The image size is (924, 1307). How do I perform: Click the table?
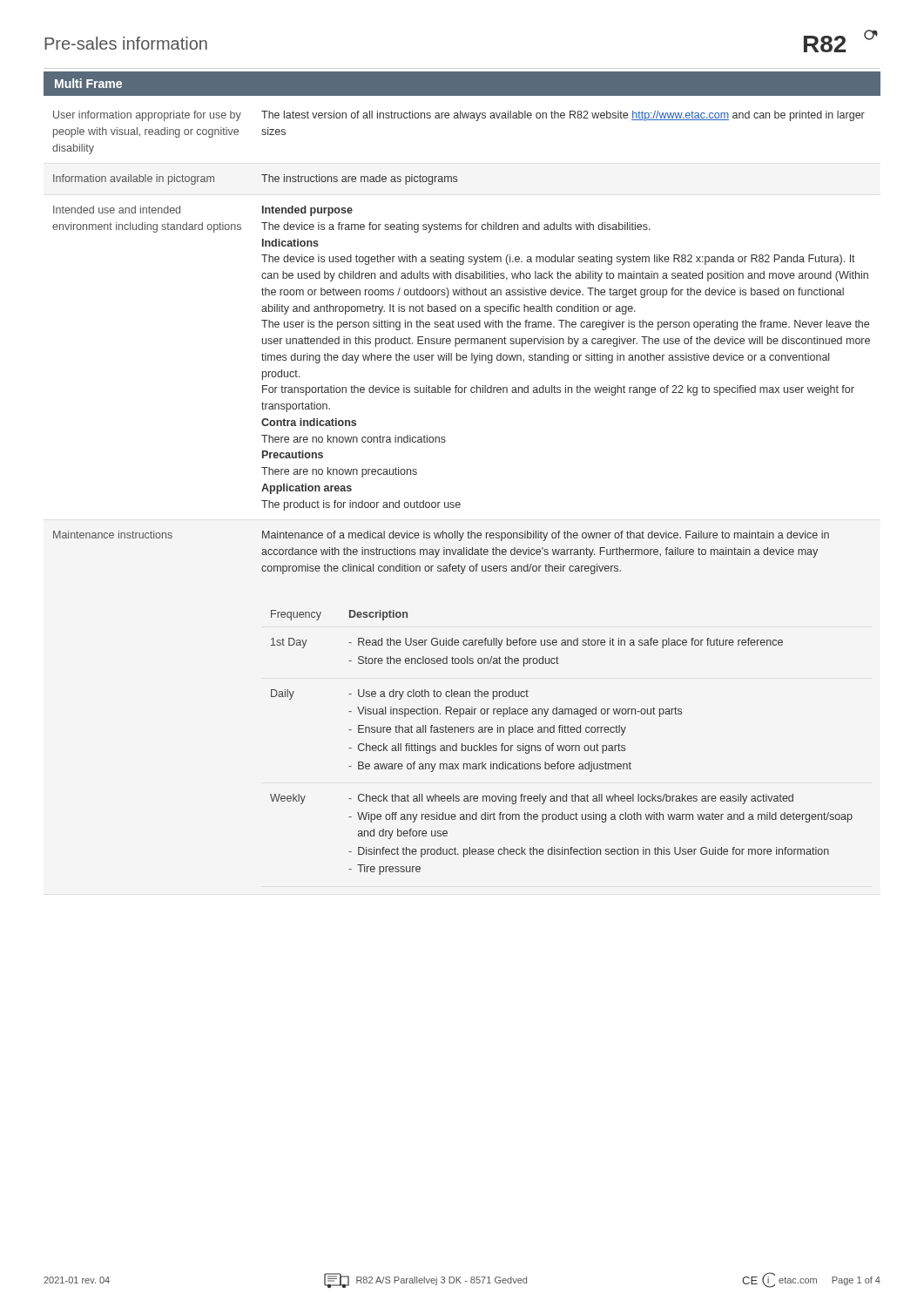tap(462, 498)
